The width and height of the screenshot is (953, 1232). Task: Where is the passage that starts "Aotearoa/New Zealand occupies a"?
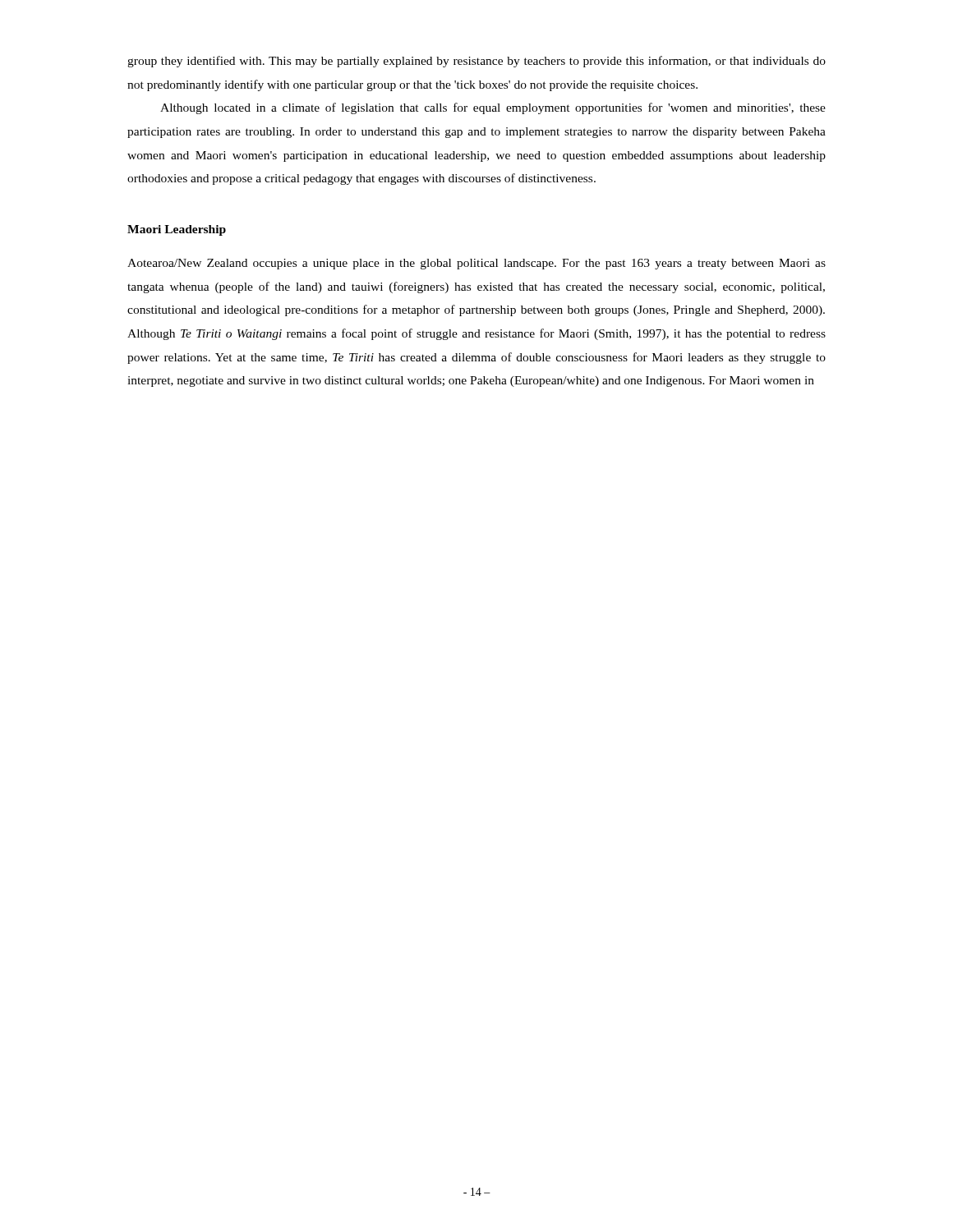pos(476,322)
